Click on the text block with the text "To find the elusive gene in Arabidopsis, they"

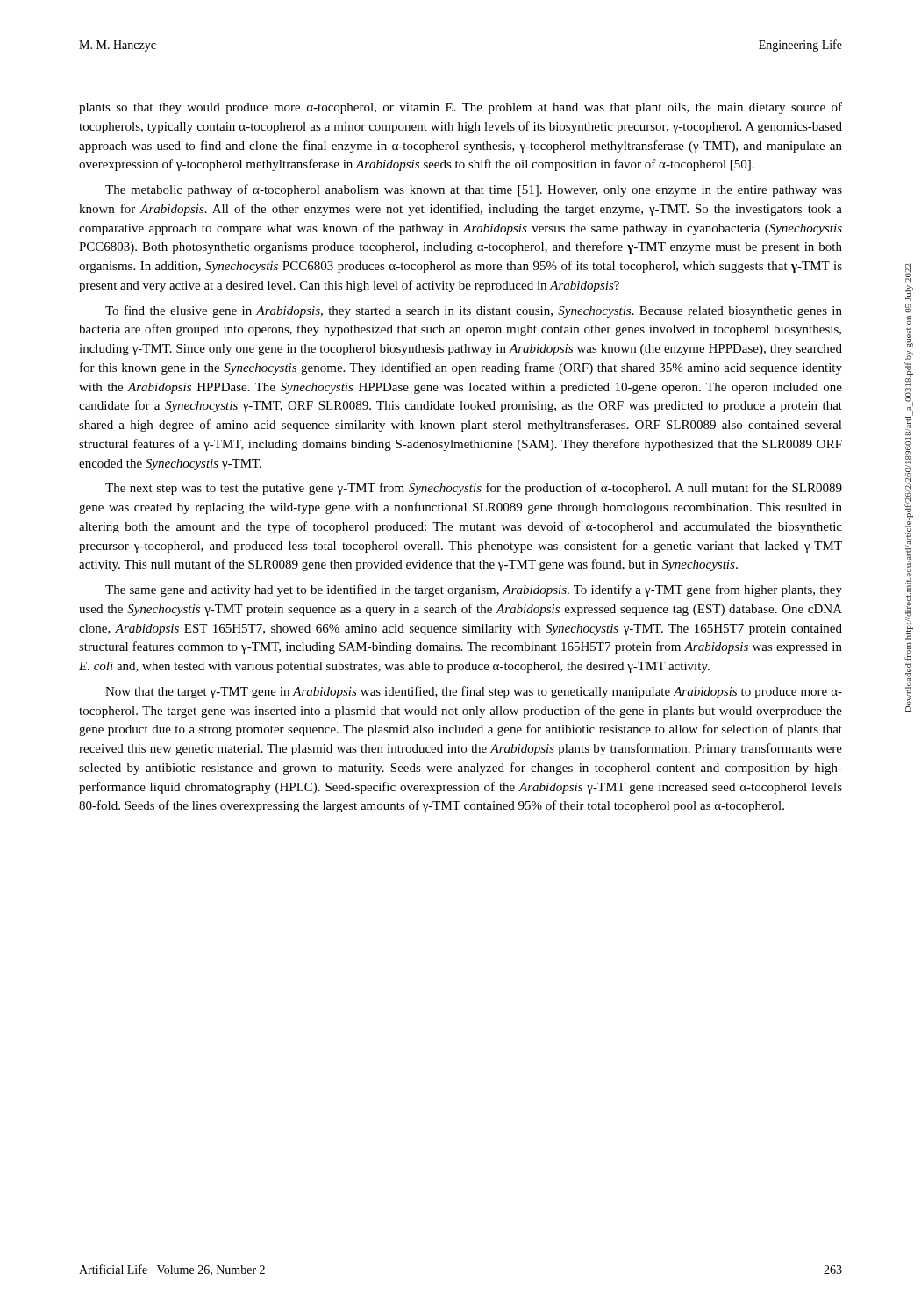tap(460, 386)
